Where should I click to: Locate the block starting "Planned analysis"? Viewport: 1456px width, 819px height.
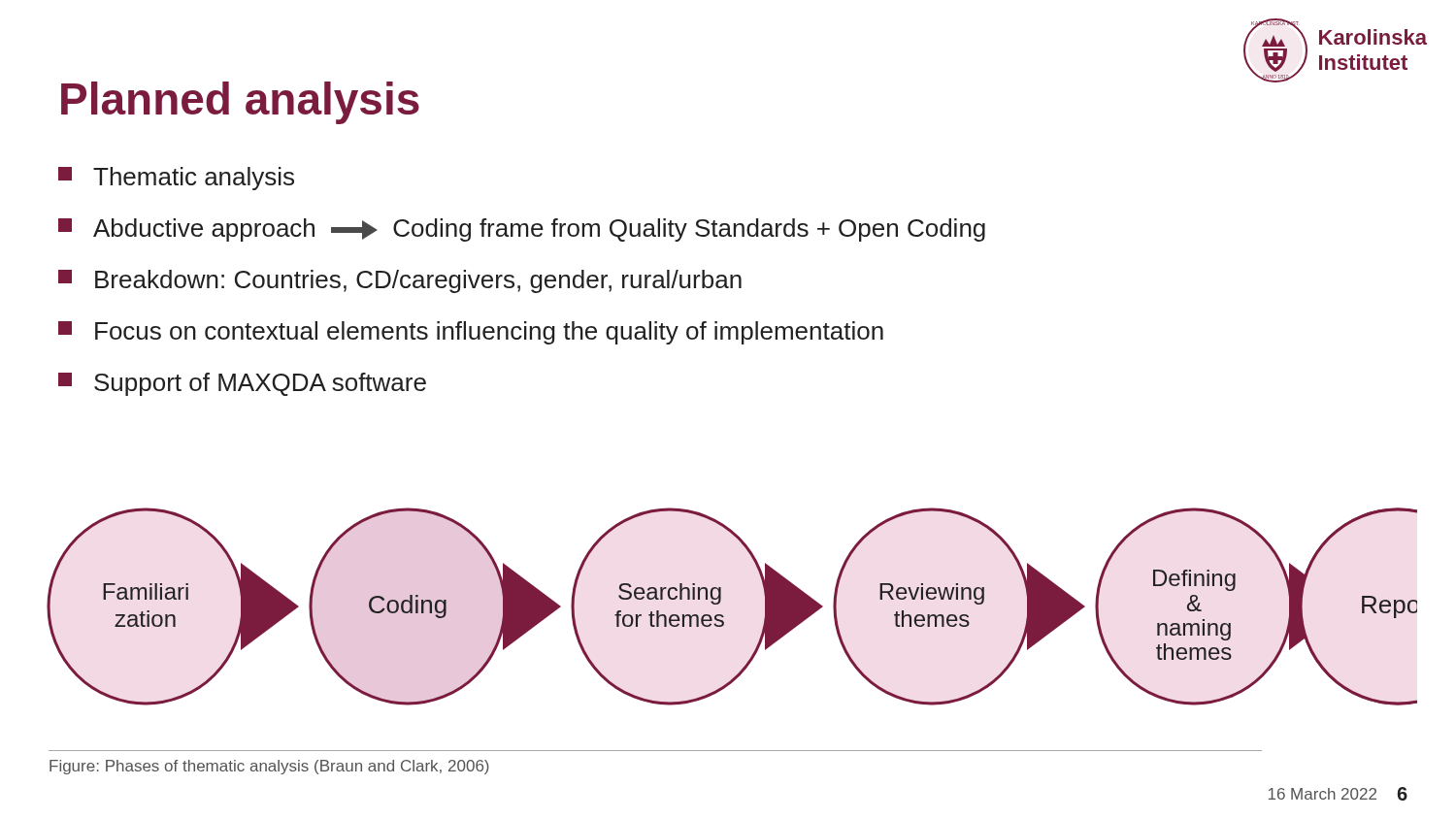pyautogui.click(x=239, y=99)
